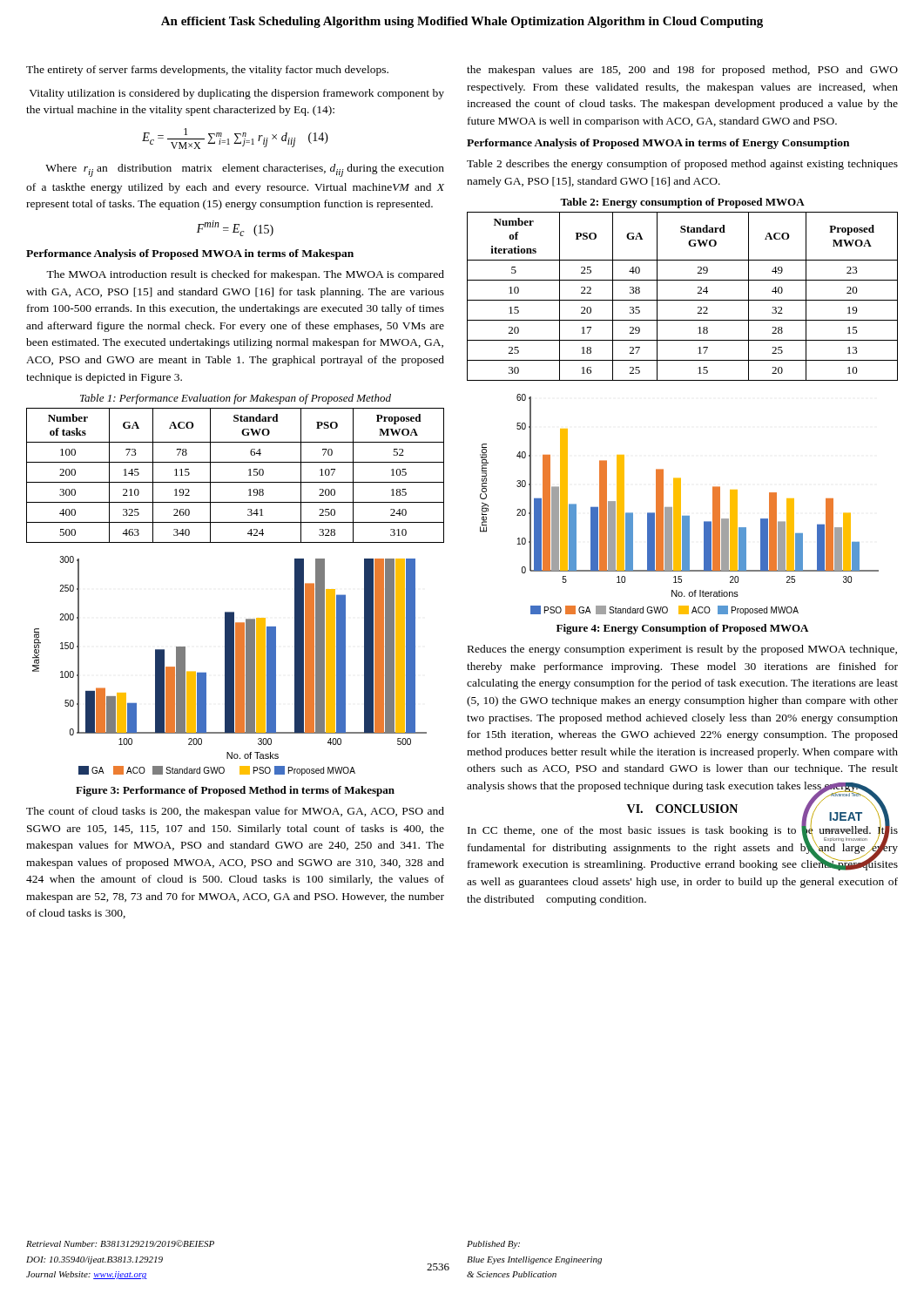Click on the logo
924x1307 pixels.
(x=846, y=831)
